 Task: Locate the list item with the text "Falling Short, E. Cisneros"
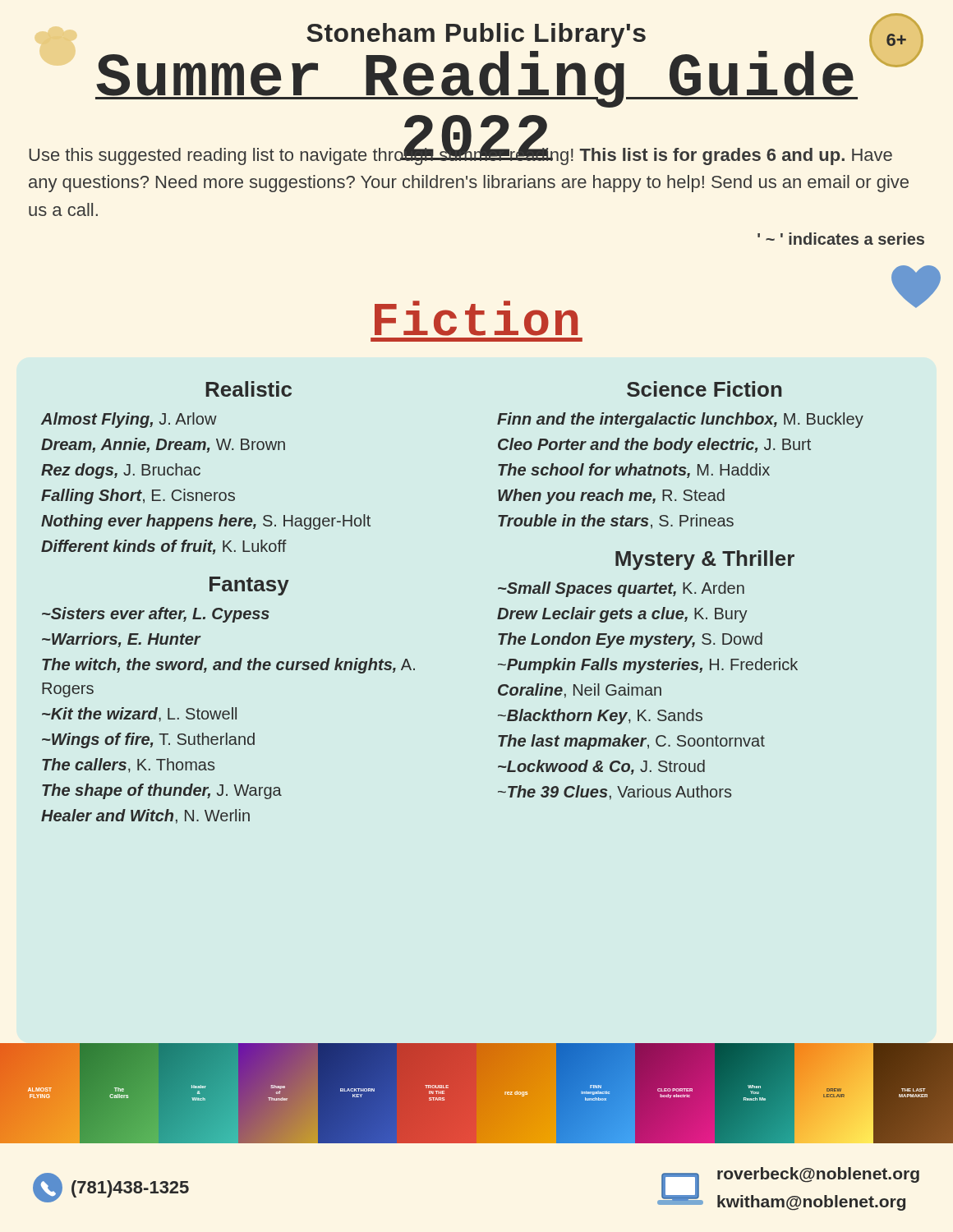(138, 495)
